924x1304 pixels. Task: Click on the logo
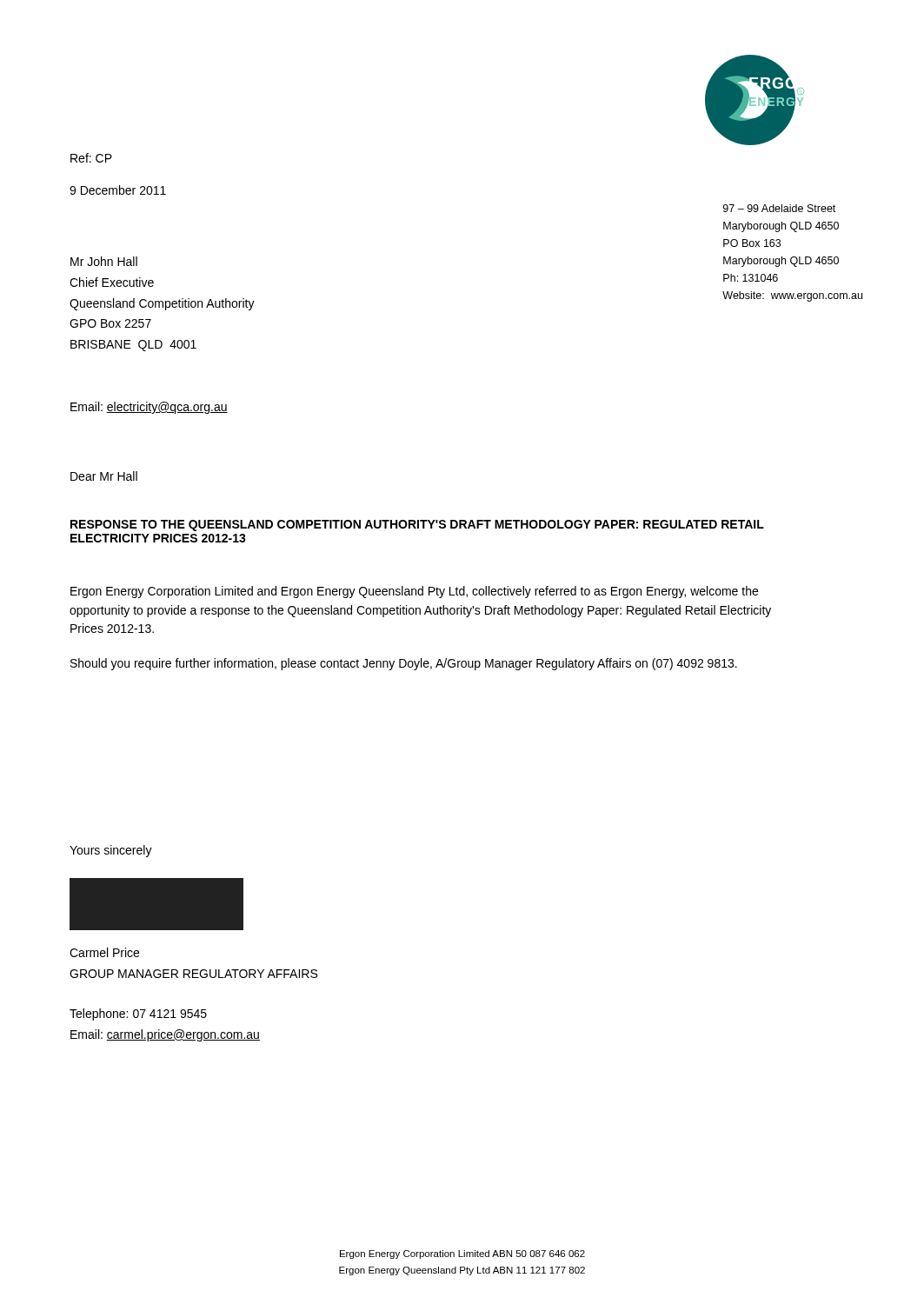(x=768, y=106)
